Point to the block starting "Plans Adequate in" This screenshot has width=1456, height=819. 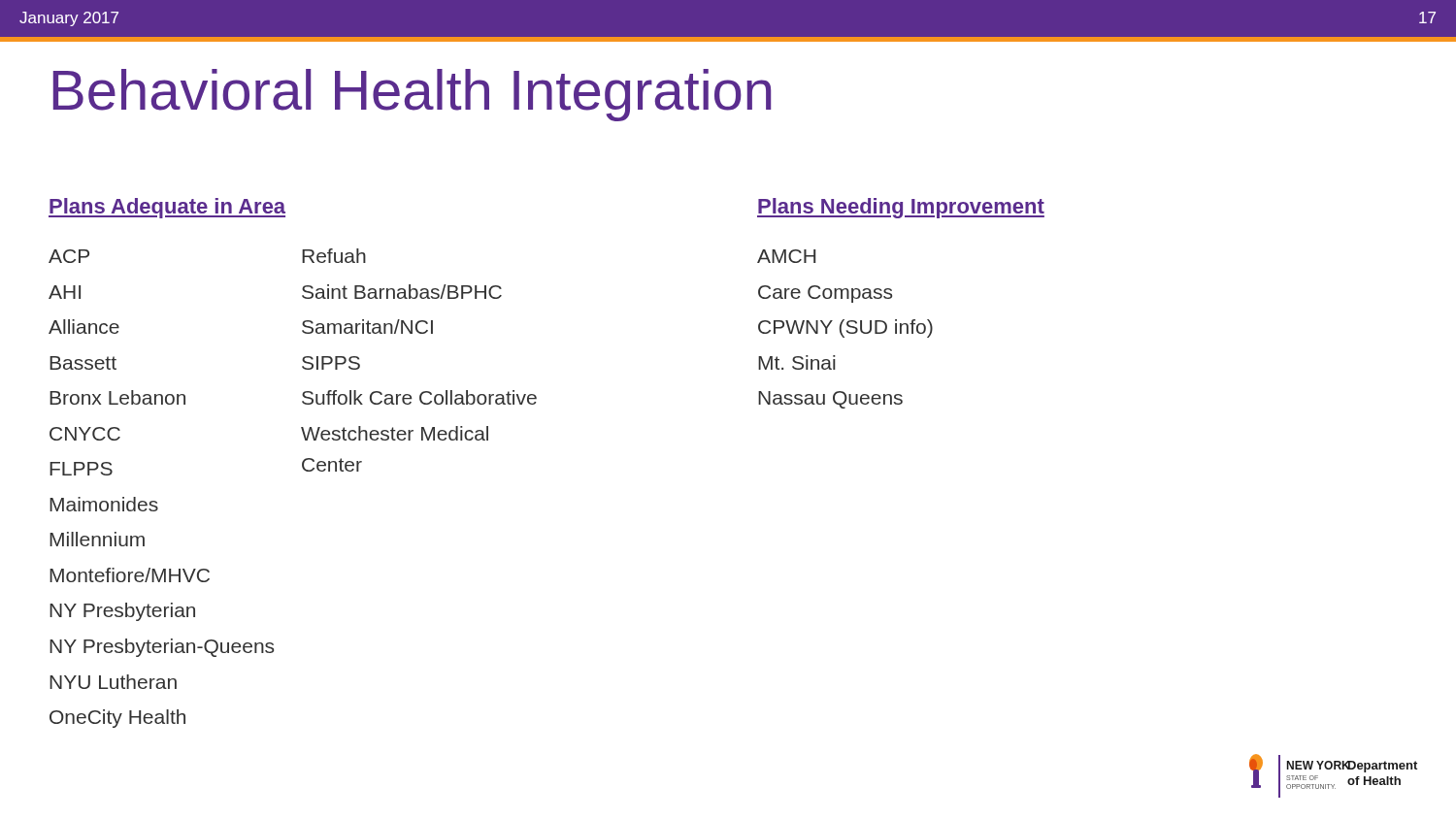(167, 206)
